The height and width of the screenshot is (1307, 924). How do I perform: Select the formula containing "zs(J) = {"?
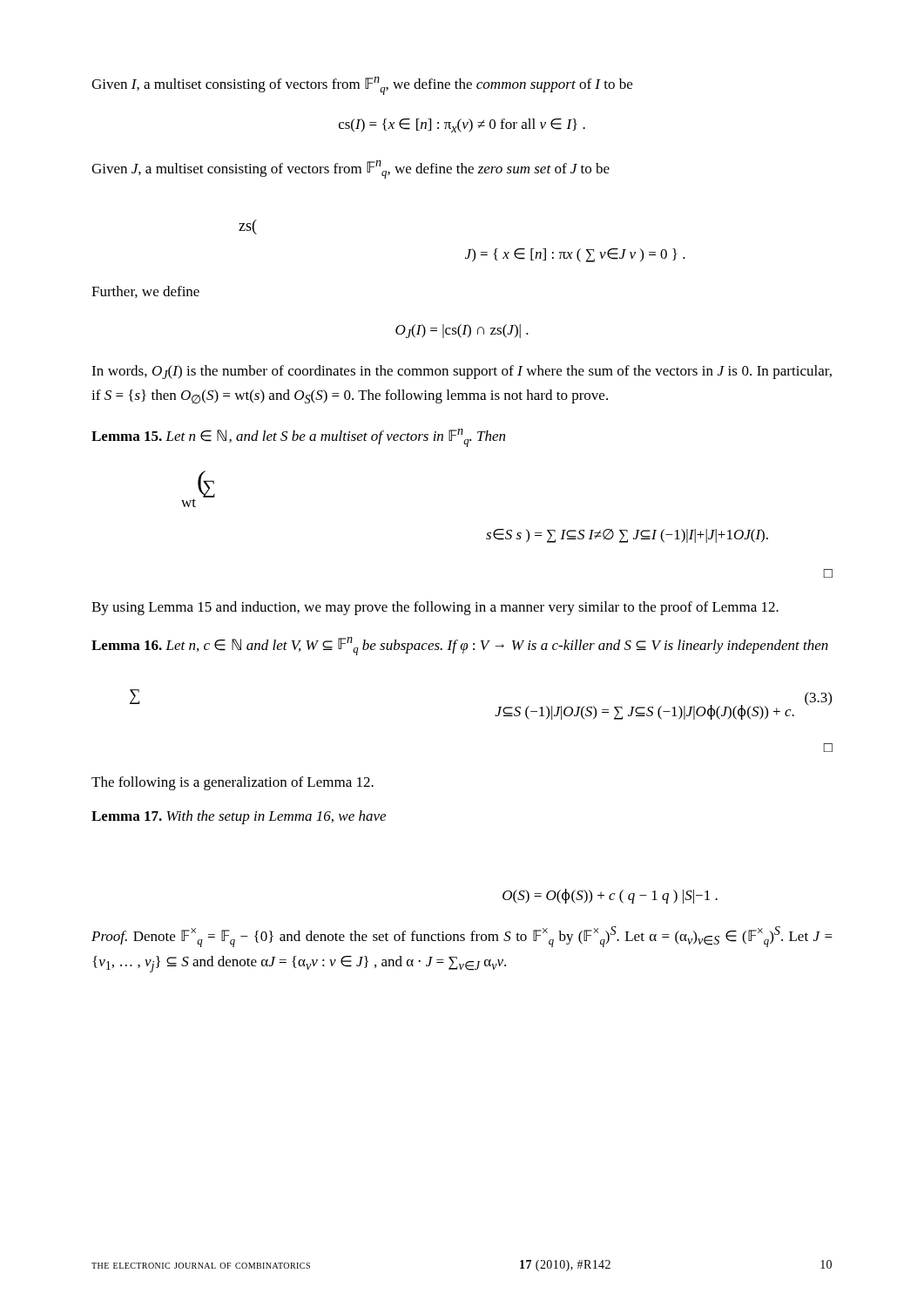(x=248, y=227)
